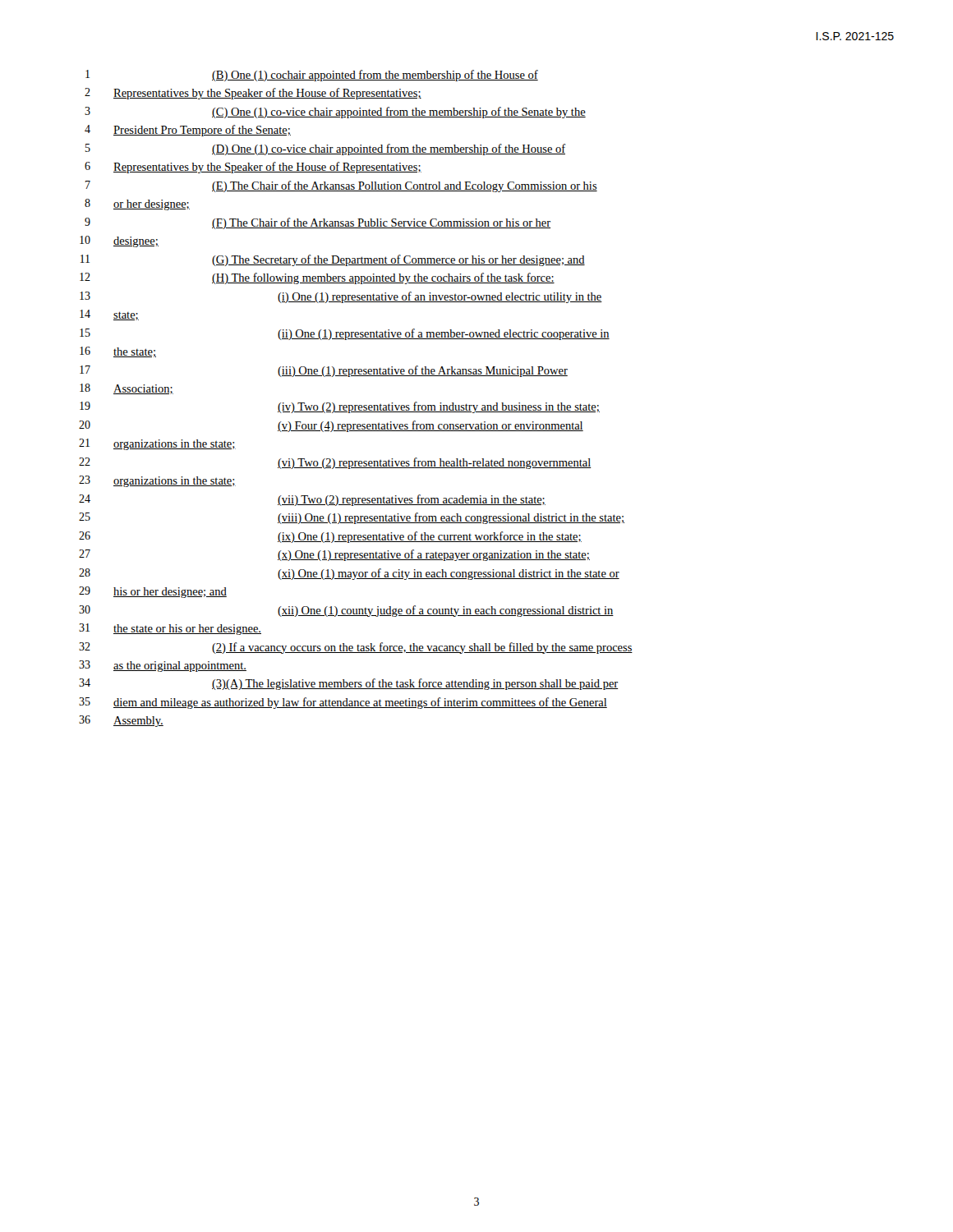Click the passage that begins "20 (v) Four (4) representatives from conservation"
The width and height of the screenshot is (953, 1232).
(x=476, y=426)
